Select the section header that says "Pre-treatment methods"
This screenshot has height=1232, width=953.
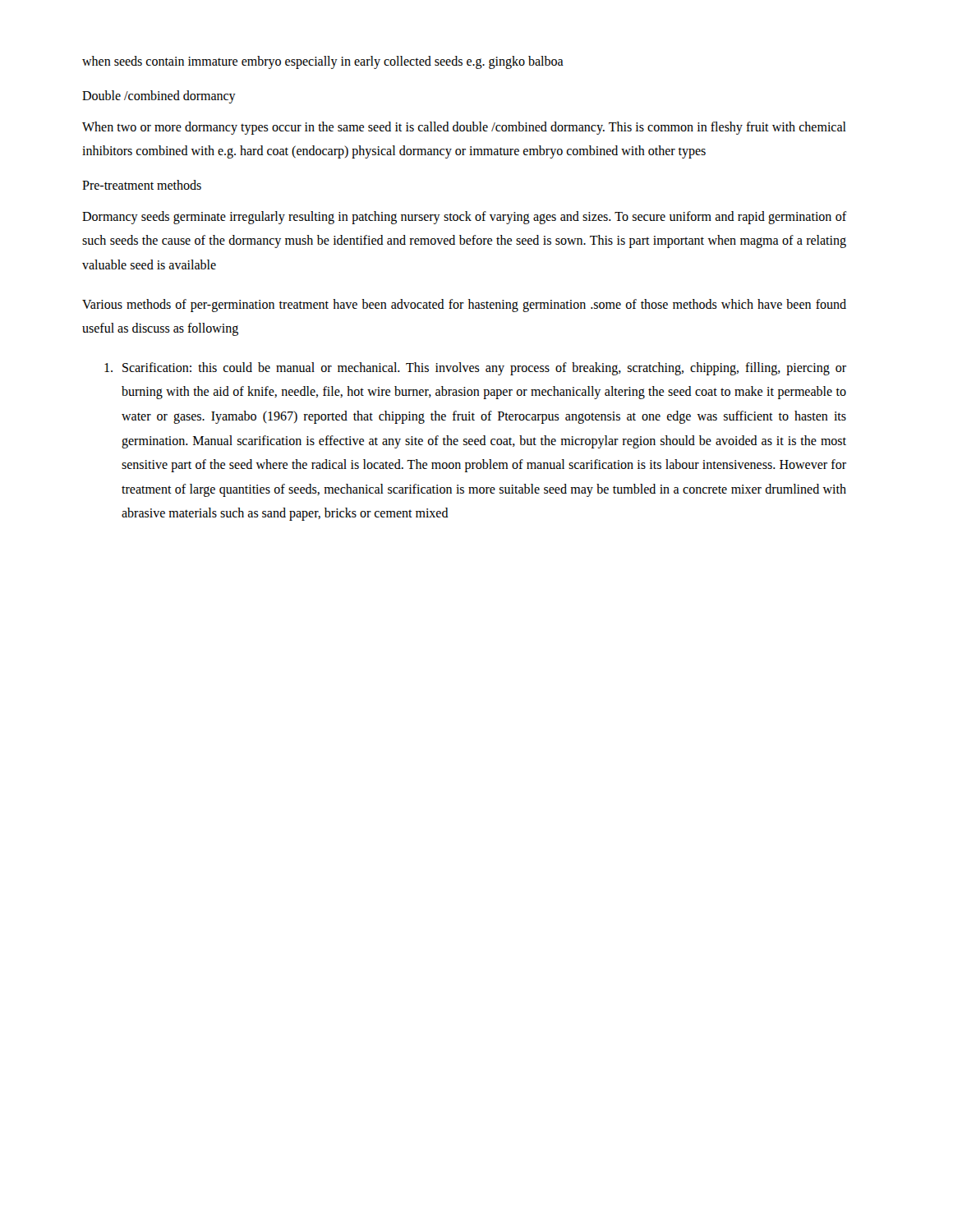coord(142,185)
